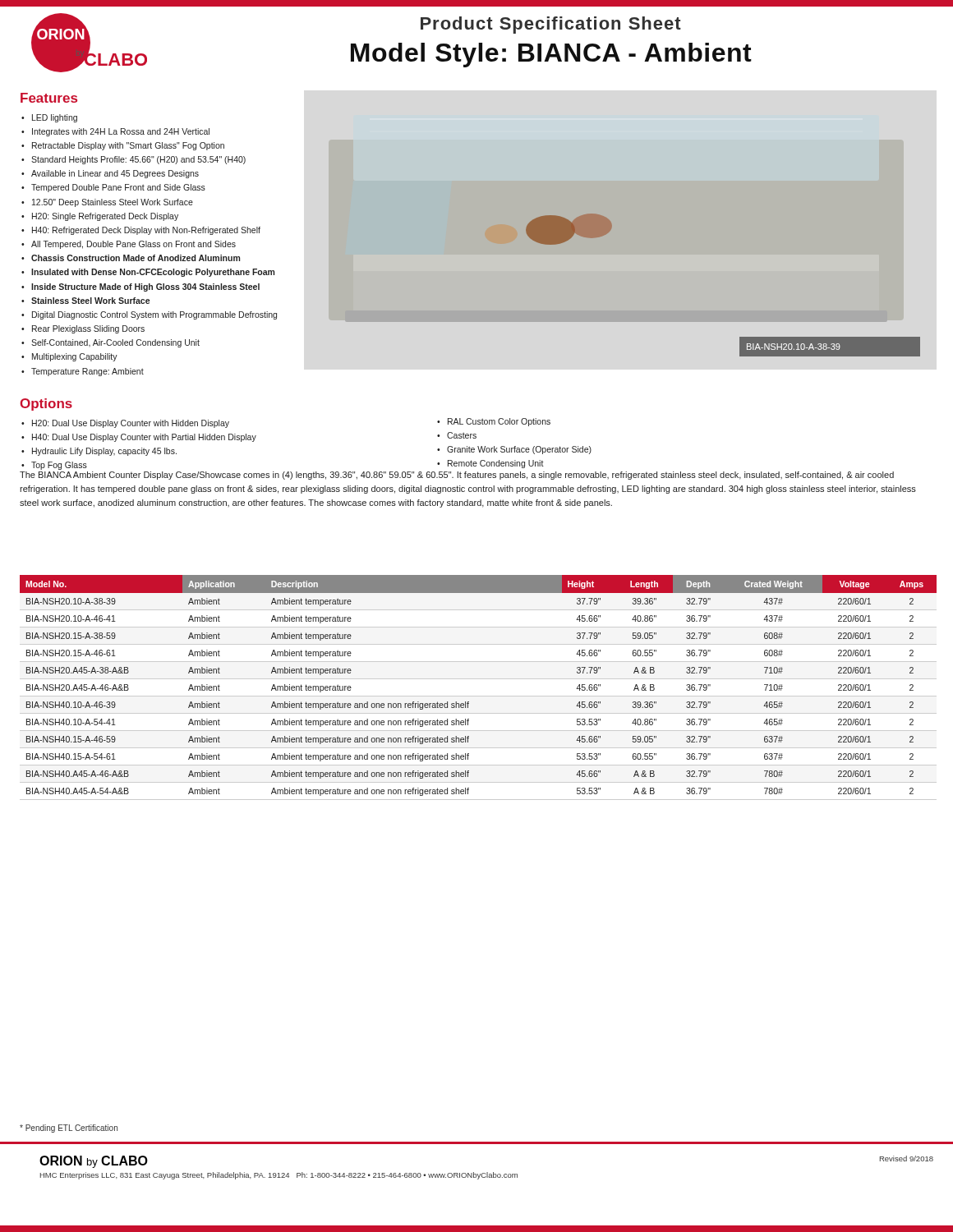Select the region starting "H40: Dual Use"
Screen dimensions: 1232x953
144,437
